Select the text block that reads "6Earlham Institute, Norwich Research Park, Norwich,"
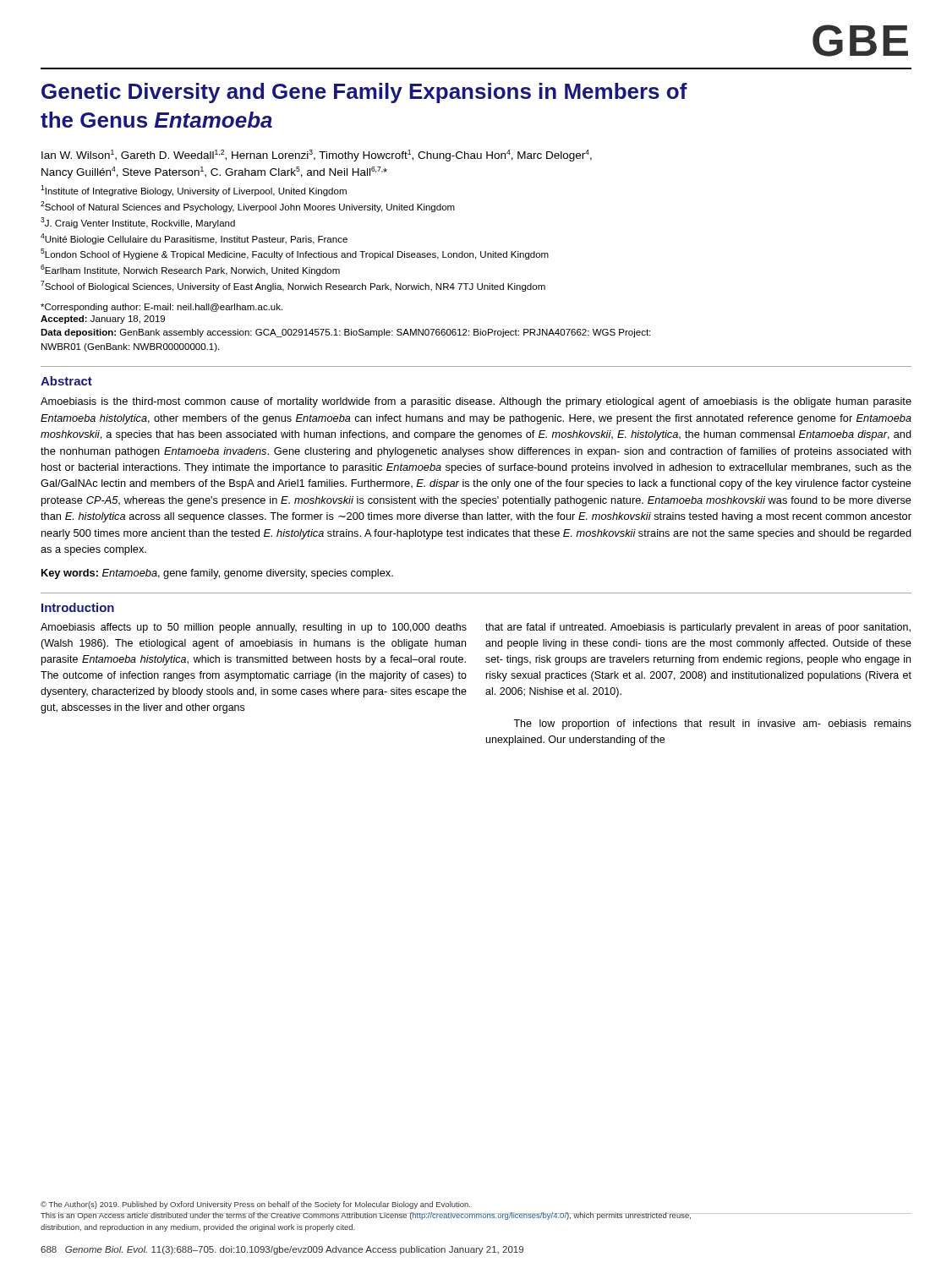 [190, 270]
